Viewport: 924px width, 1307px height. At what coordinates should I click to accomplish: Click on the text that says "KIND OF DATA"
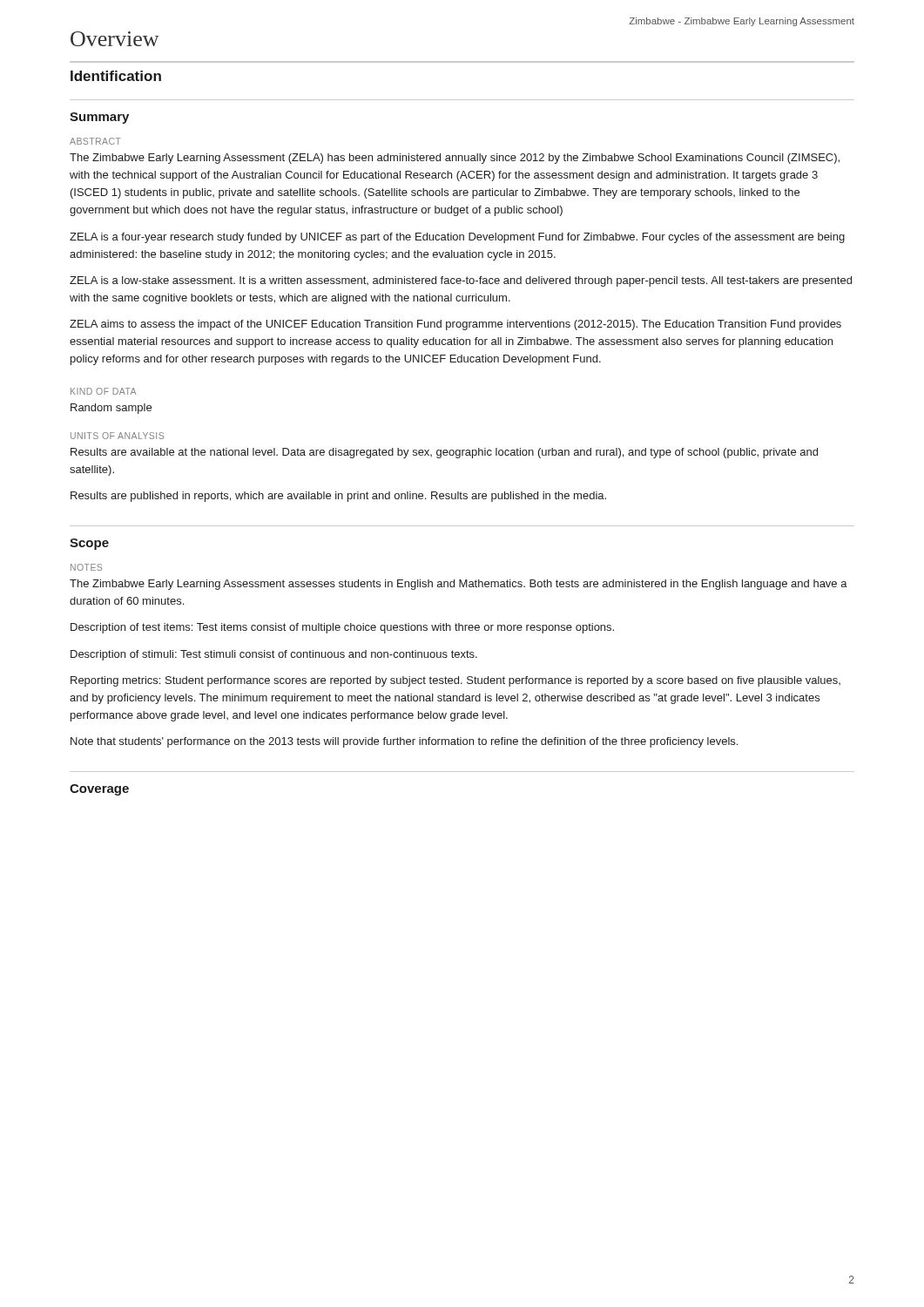coord(103,391)
